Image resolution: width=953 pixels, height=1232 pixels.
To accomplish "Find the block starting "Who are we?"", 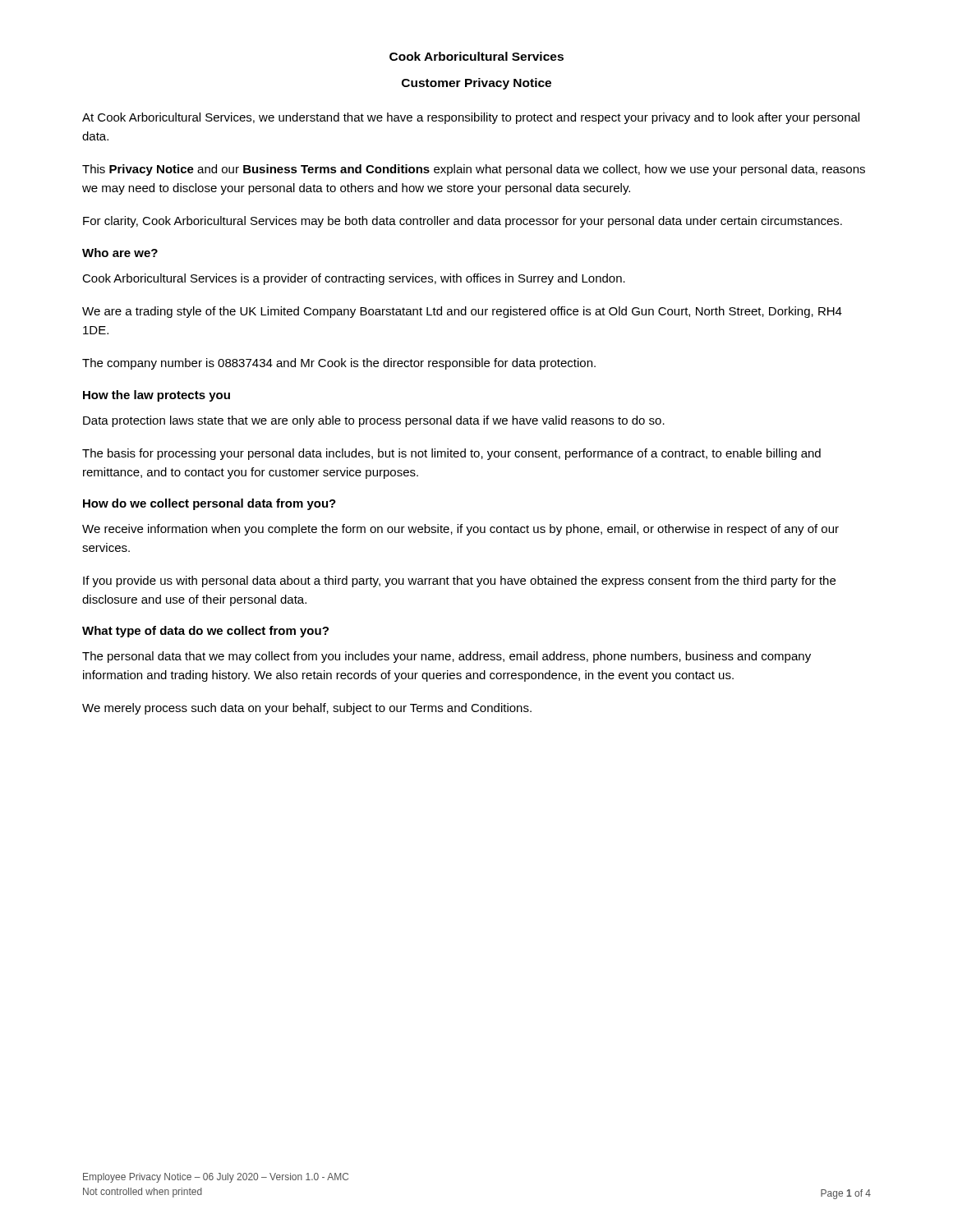I will [120, 252].
